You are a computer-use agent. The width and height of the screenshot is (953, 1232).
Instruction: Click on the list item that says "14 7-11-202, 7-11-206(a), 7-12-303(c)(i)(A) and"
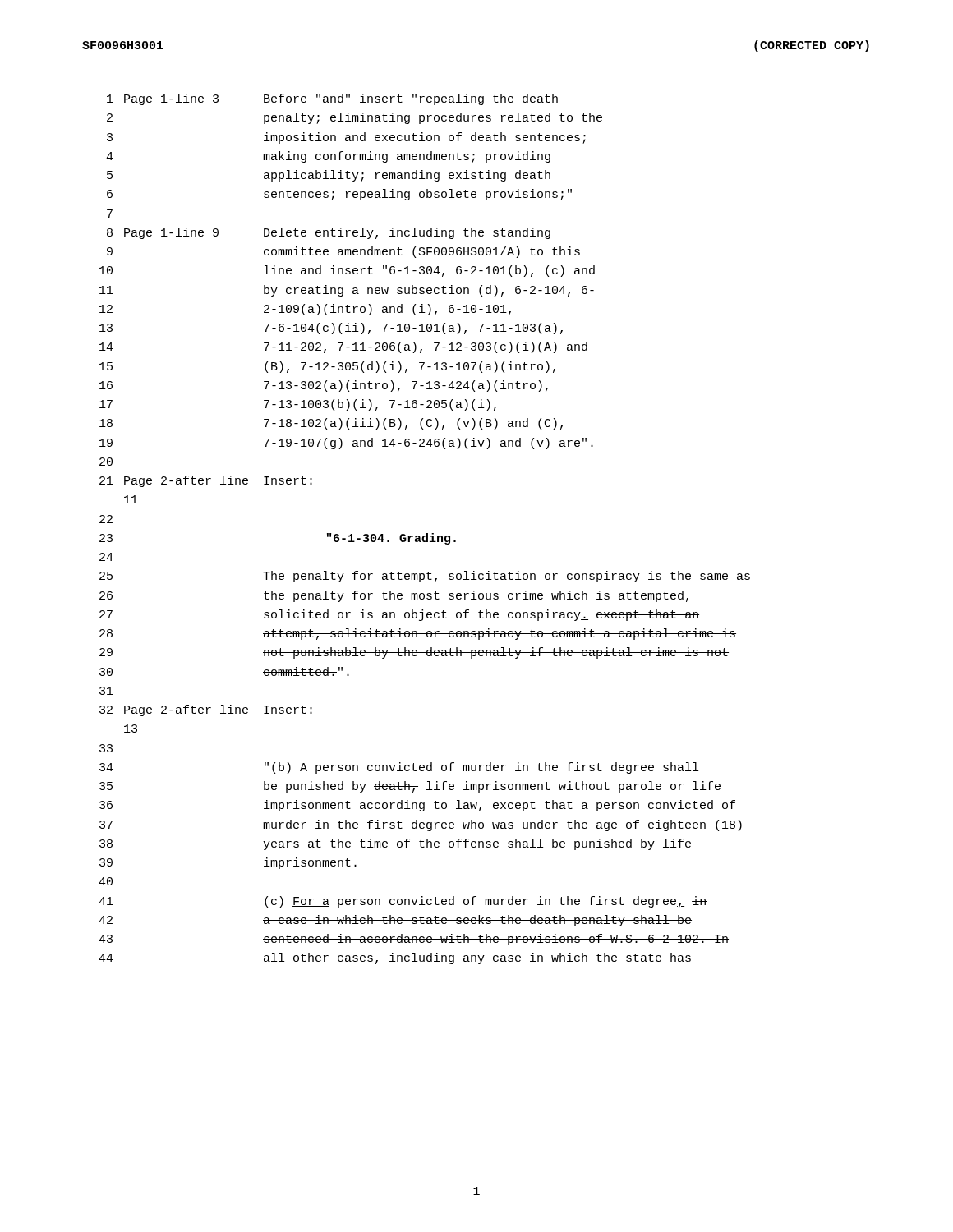pos(485,348)
